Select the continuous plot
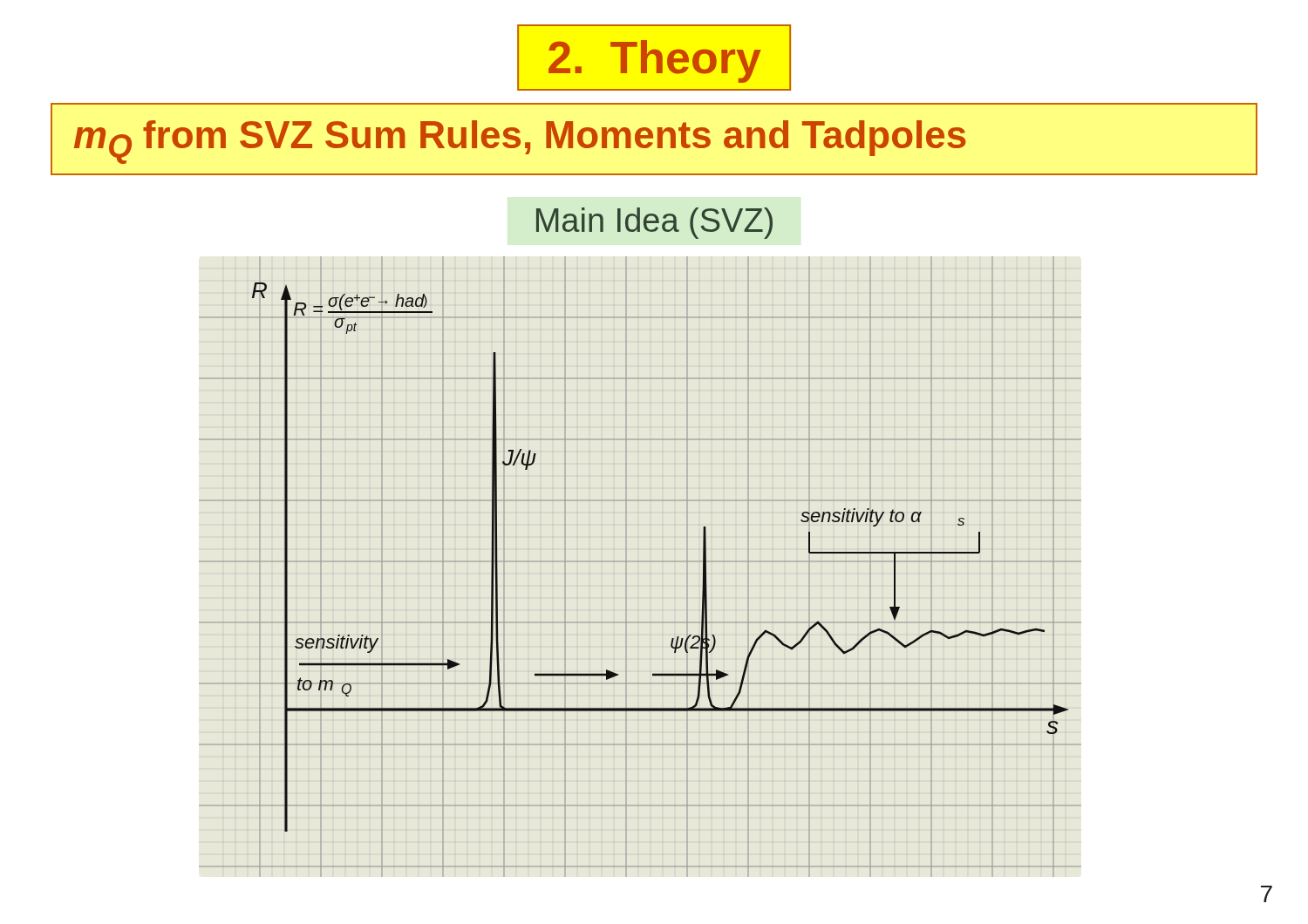The image size is (1308, 924). 640,567
